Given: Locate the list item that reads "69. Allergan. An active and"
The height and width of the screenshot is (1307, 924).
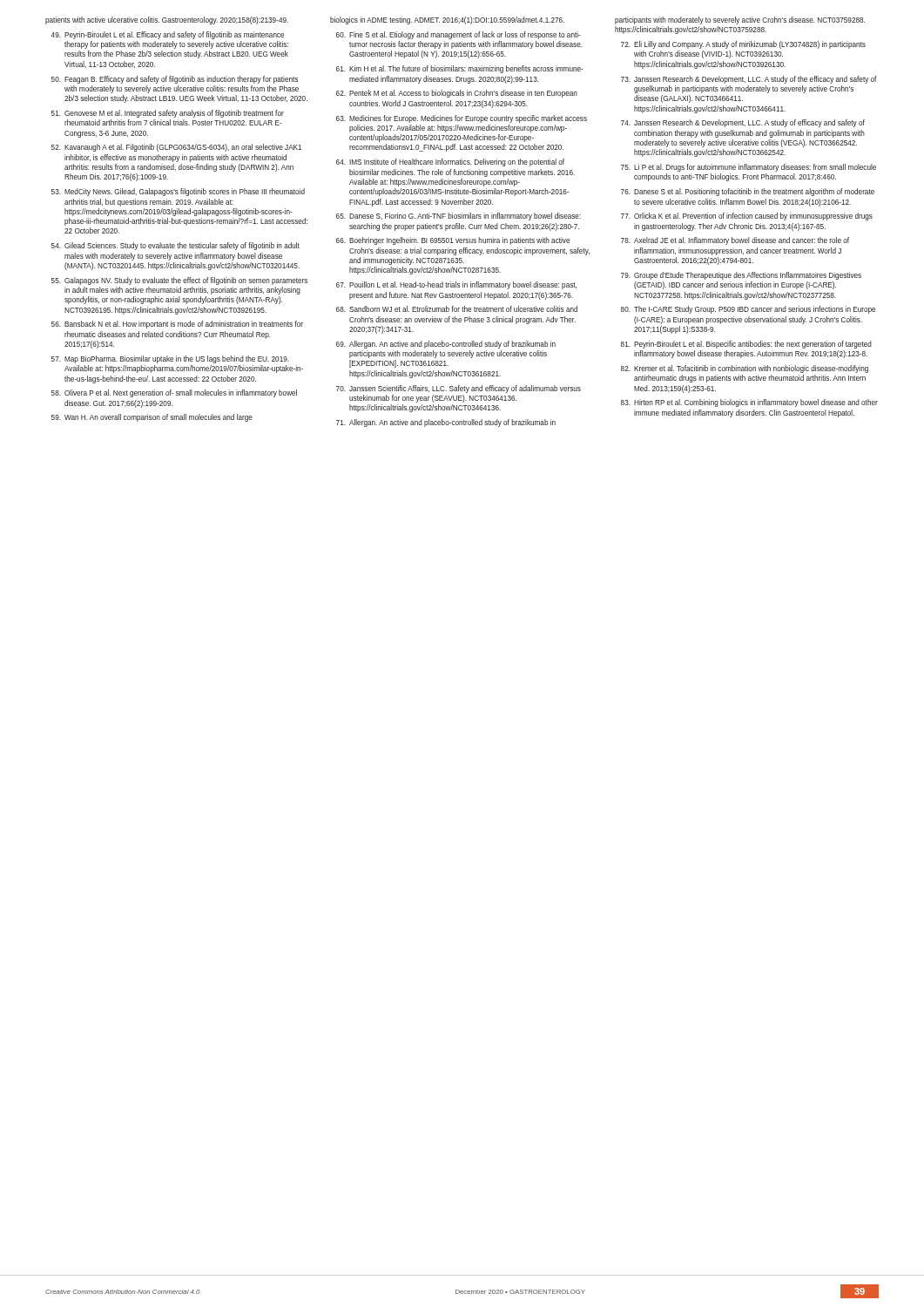Looking at the screenshot, I should [462, 359].
